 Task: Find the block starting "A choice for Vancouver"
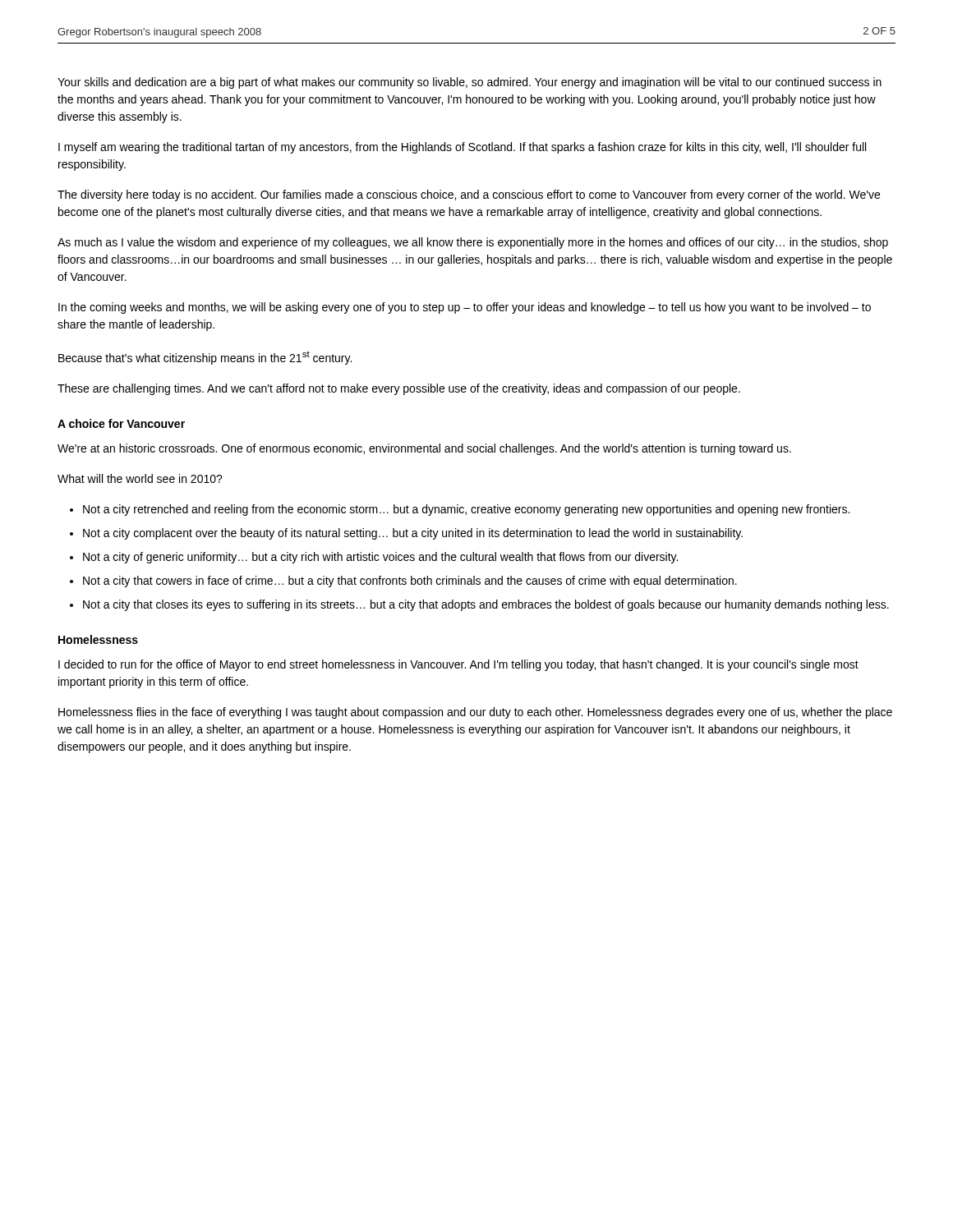click(x=121, y=424)
